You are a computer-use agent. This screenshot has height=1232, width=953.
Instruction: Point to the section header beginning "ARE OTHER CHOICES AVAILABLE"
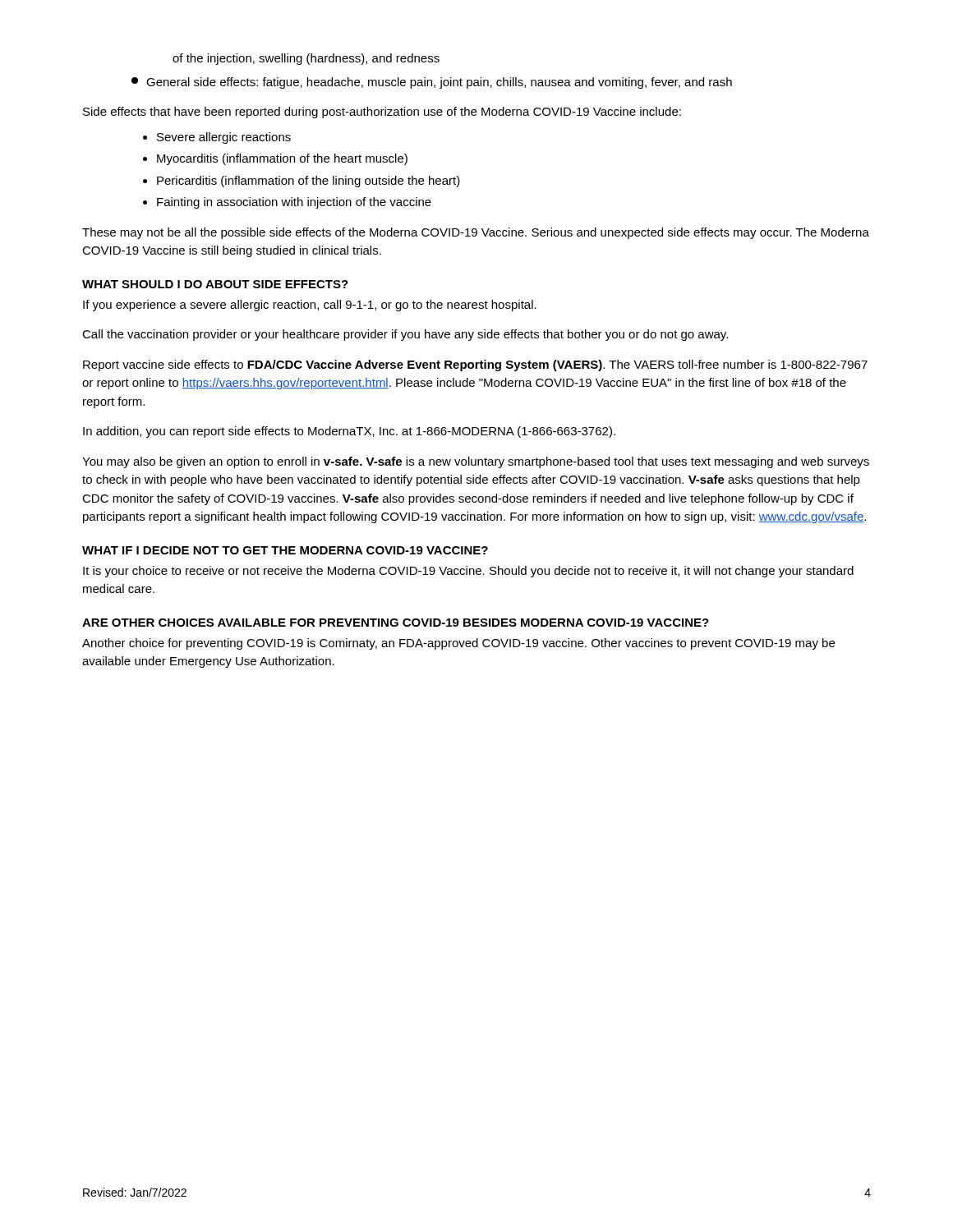pos(396,622)
